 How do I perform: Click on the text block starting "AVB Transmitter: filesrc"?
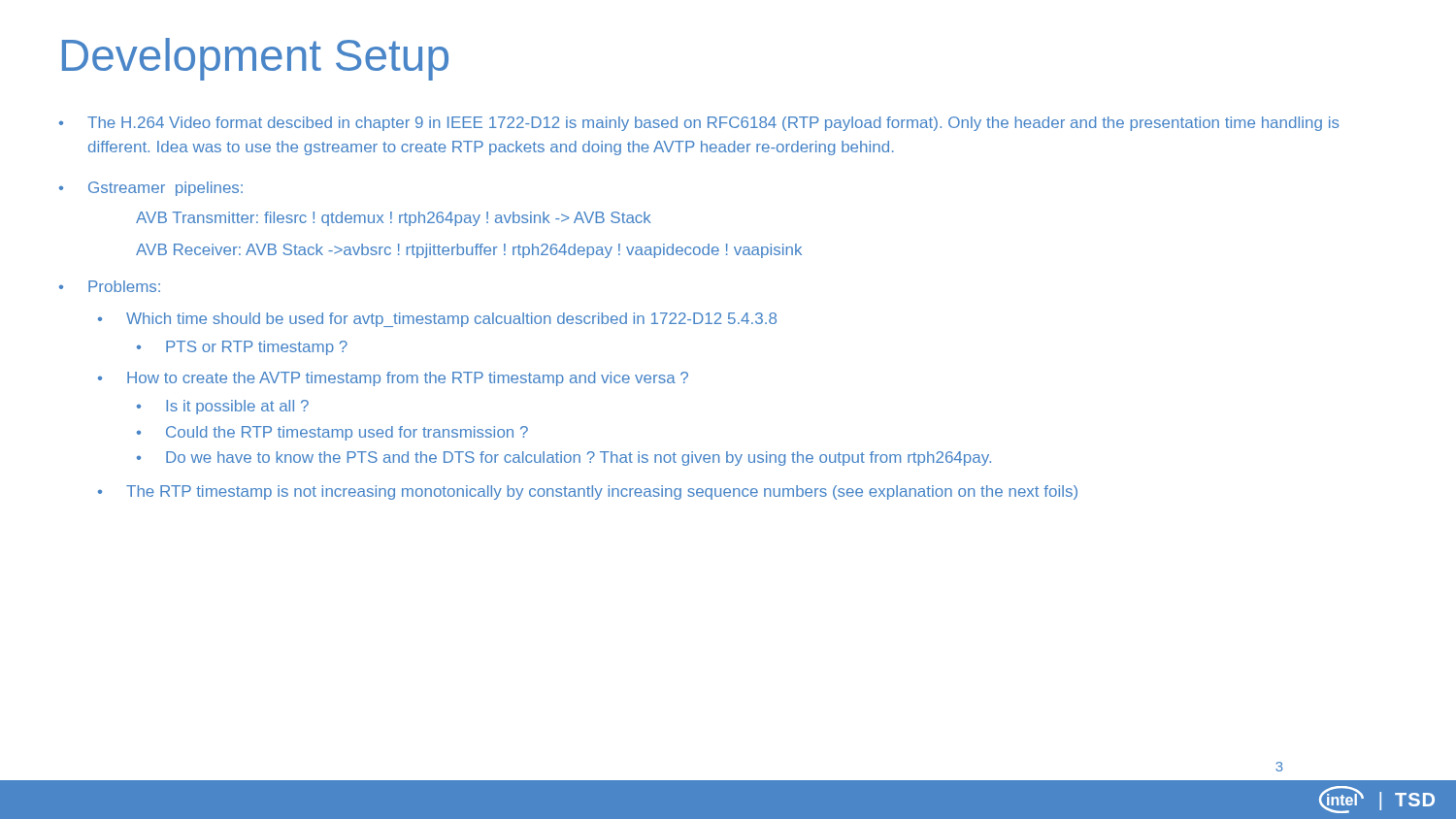[393, 218]
